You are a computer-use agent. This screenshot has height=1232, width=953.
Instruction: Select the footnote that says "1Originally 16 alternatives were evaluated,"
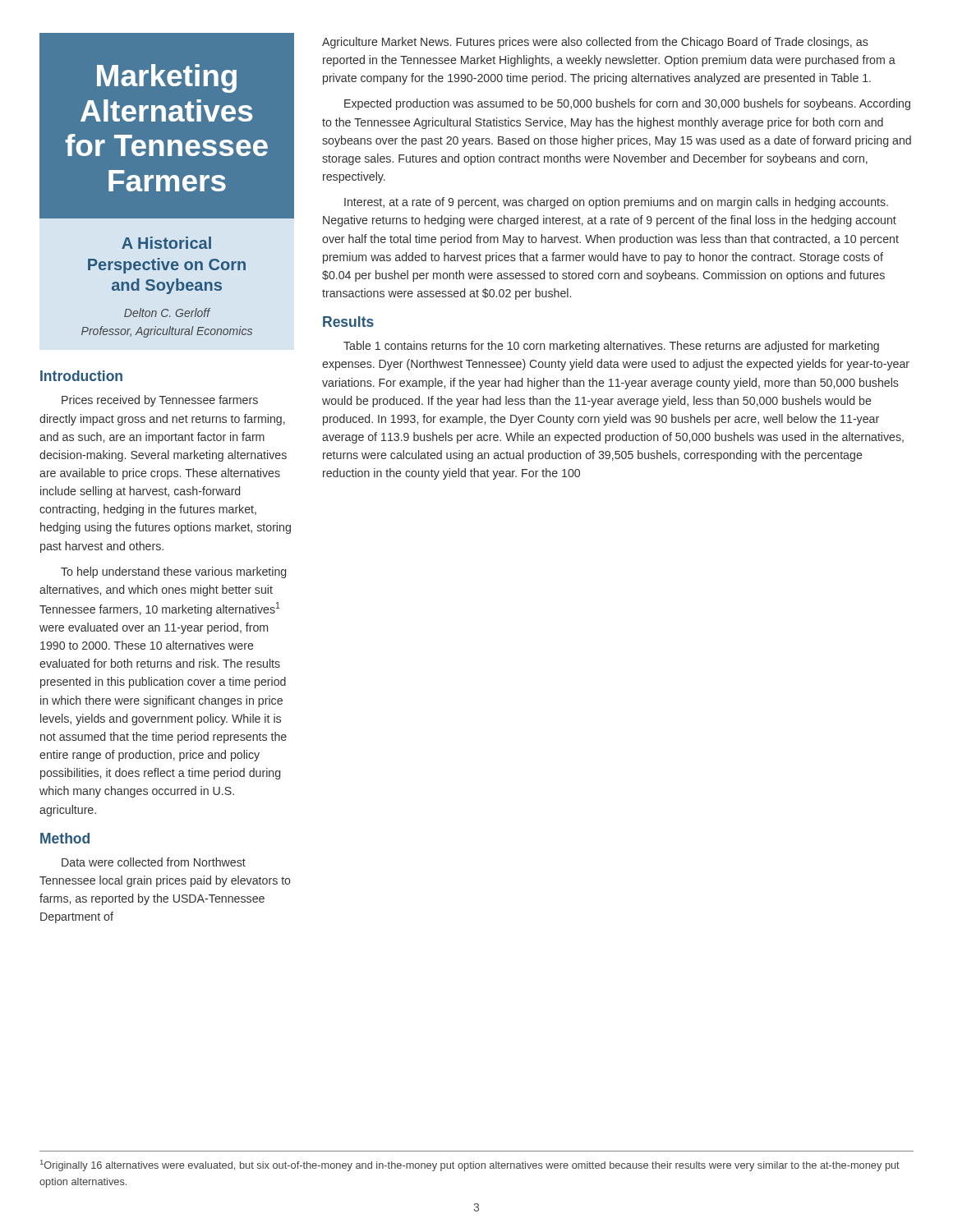(476, 1173)
